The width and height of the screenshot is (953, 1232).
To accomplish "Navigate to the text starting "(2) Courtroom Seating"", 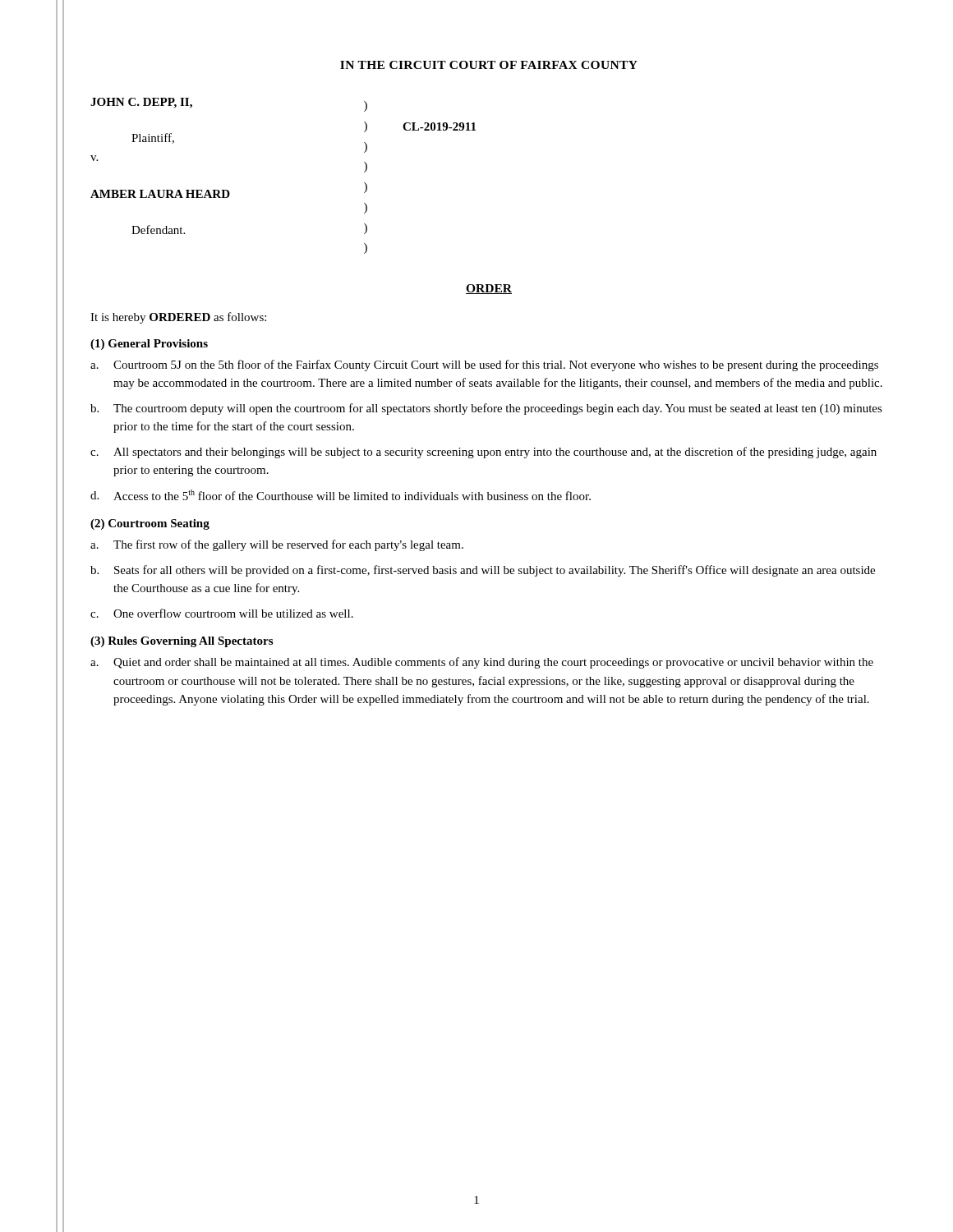I will 150,523.
